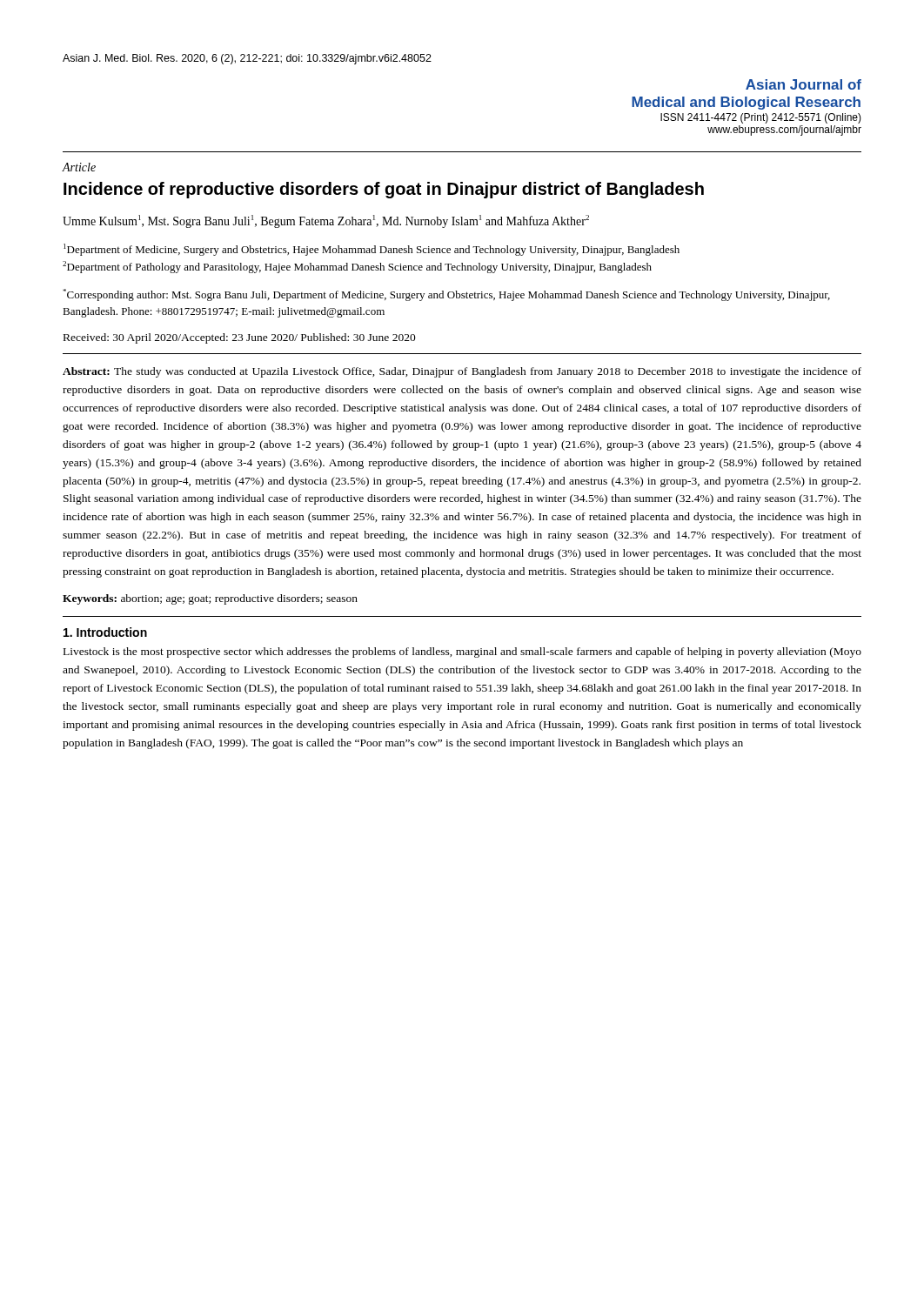Click on the text block with the text "Keywords: abortion; age; goat;"

tap(210, 598)
